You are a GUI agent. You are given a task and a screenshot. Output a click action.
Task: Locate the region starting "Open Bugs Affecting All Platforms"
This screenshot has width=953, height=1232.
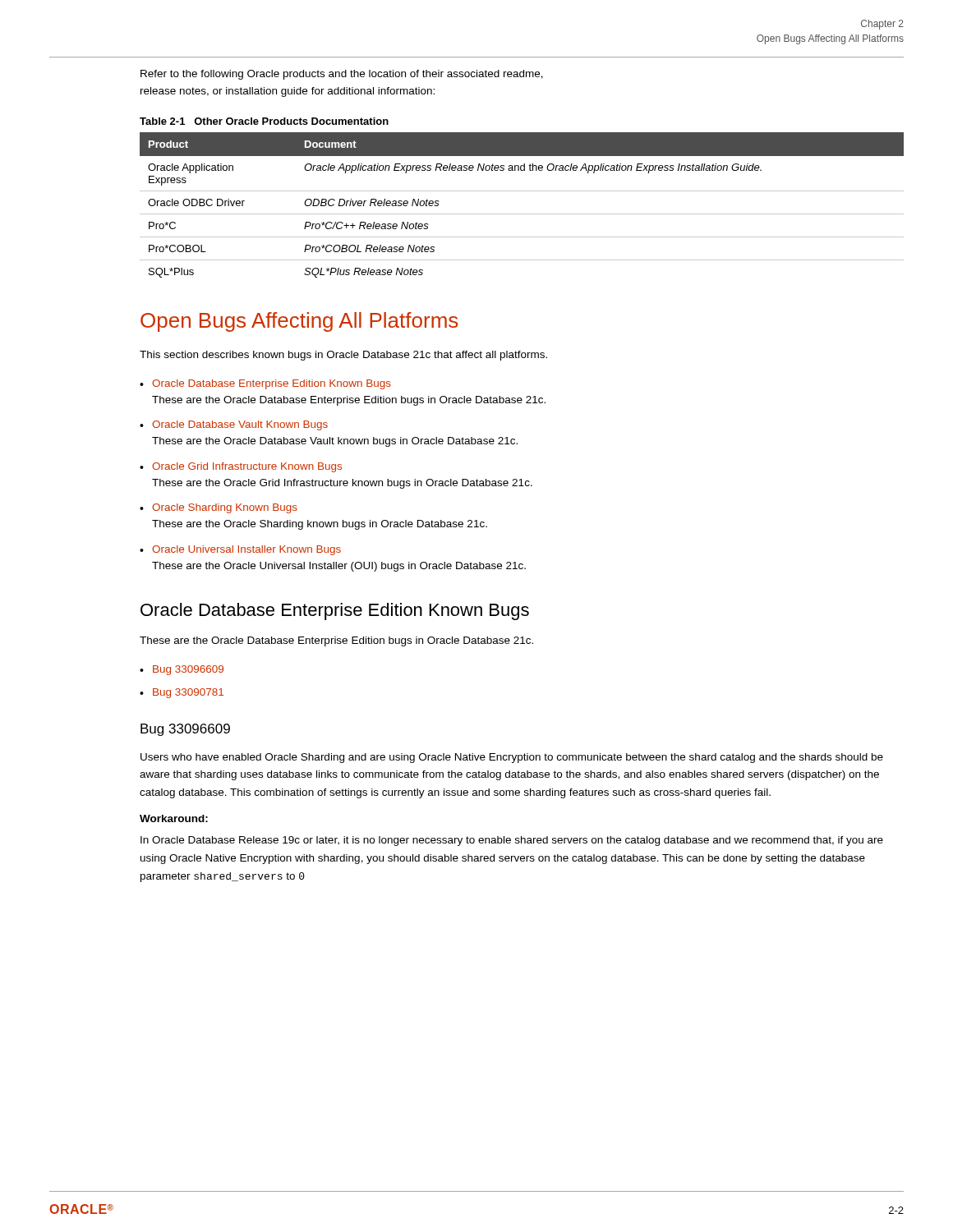(299, 320)
